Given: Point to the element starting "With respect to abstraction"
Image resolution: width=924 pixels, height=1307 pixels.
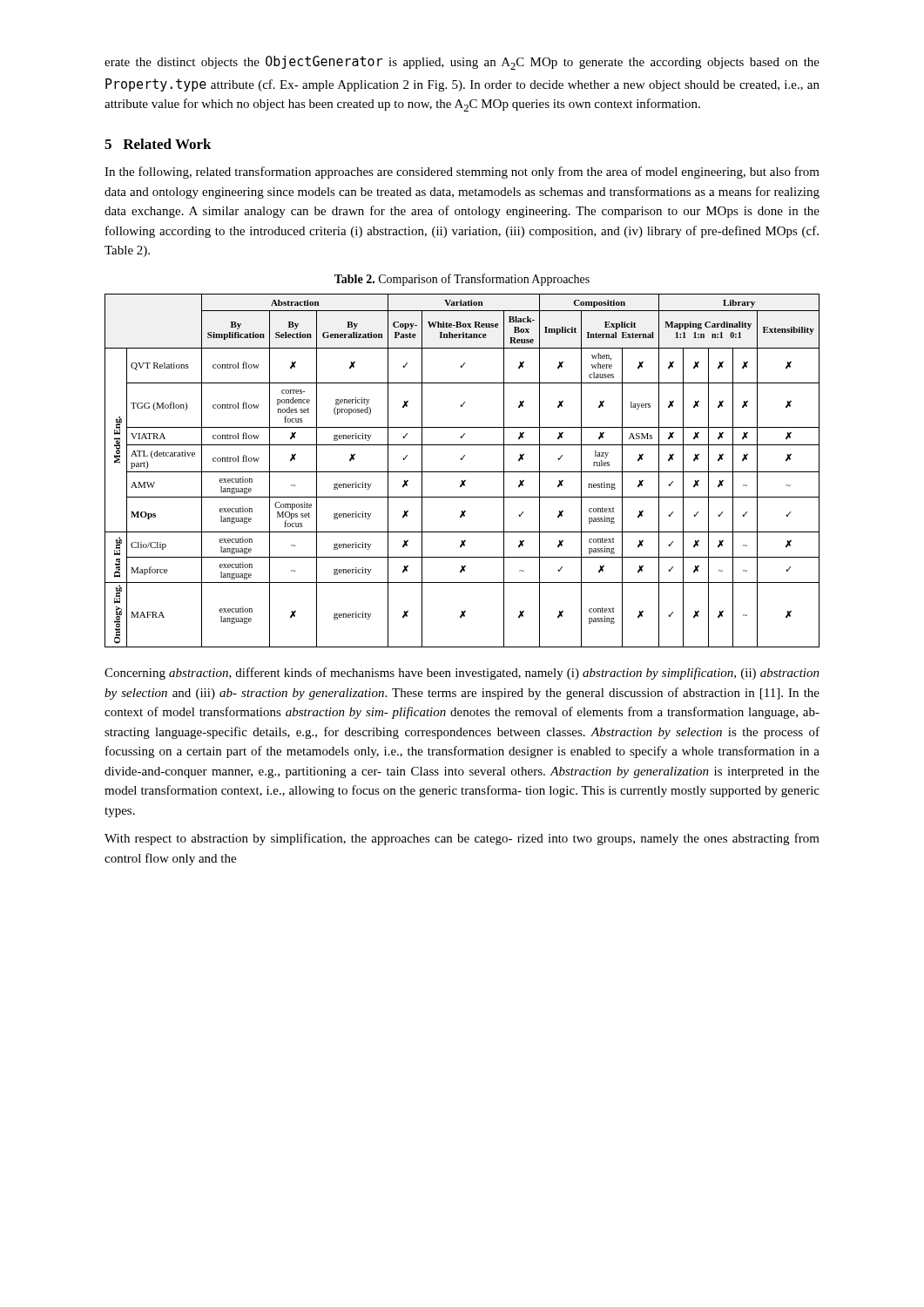Looking at the screenshot, I should coord(462,848).
